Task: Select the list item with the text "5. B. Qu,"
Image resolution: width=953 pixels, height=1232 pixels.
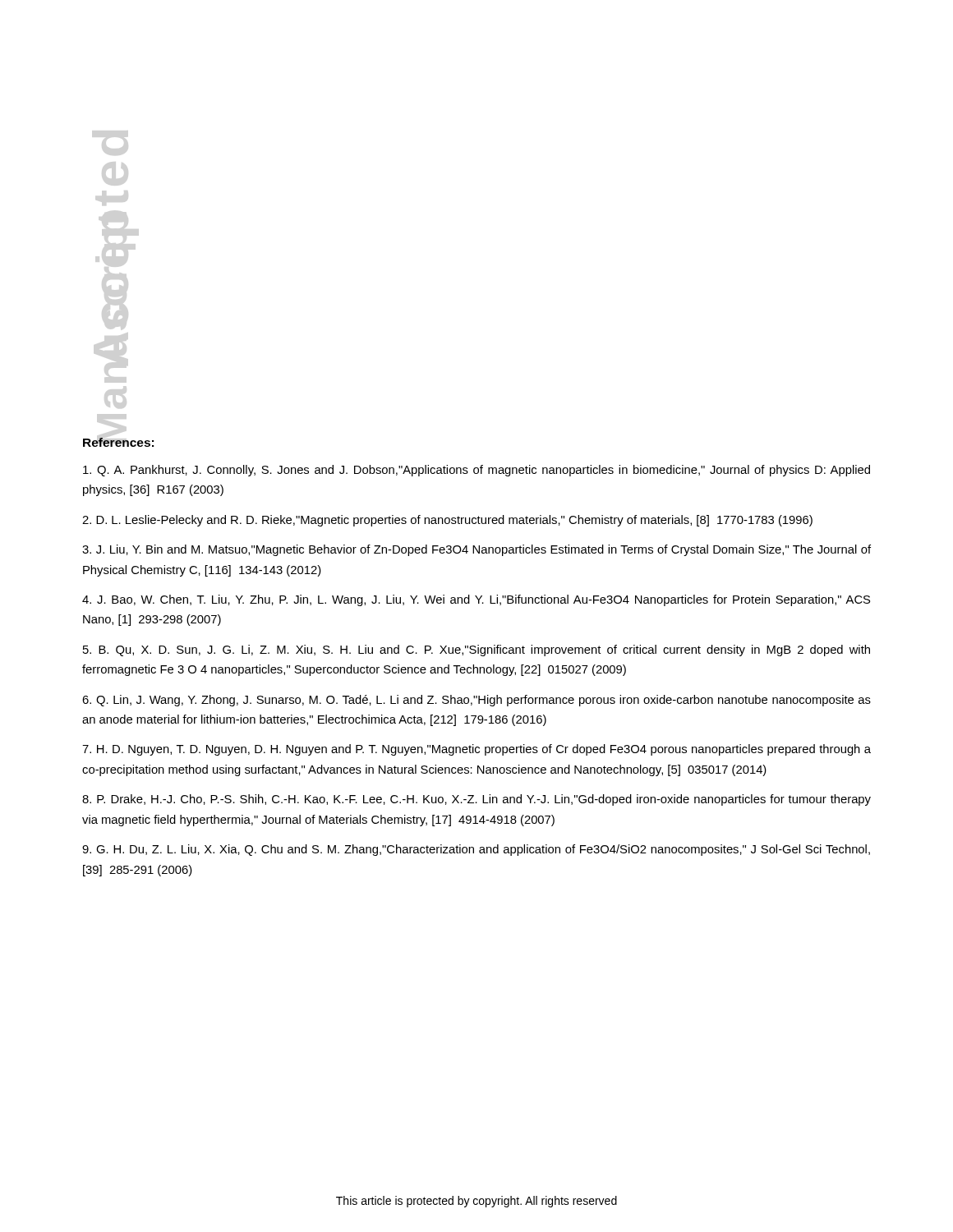Action: click(x=476, y=660)
